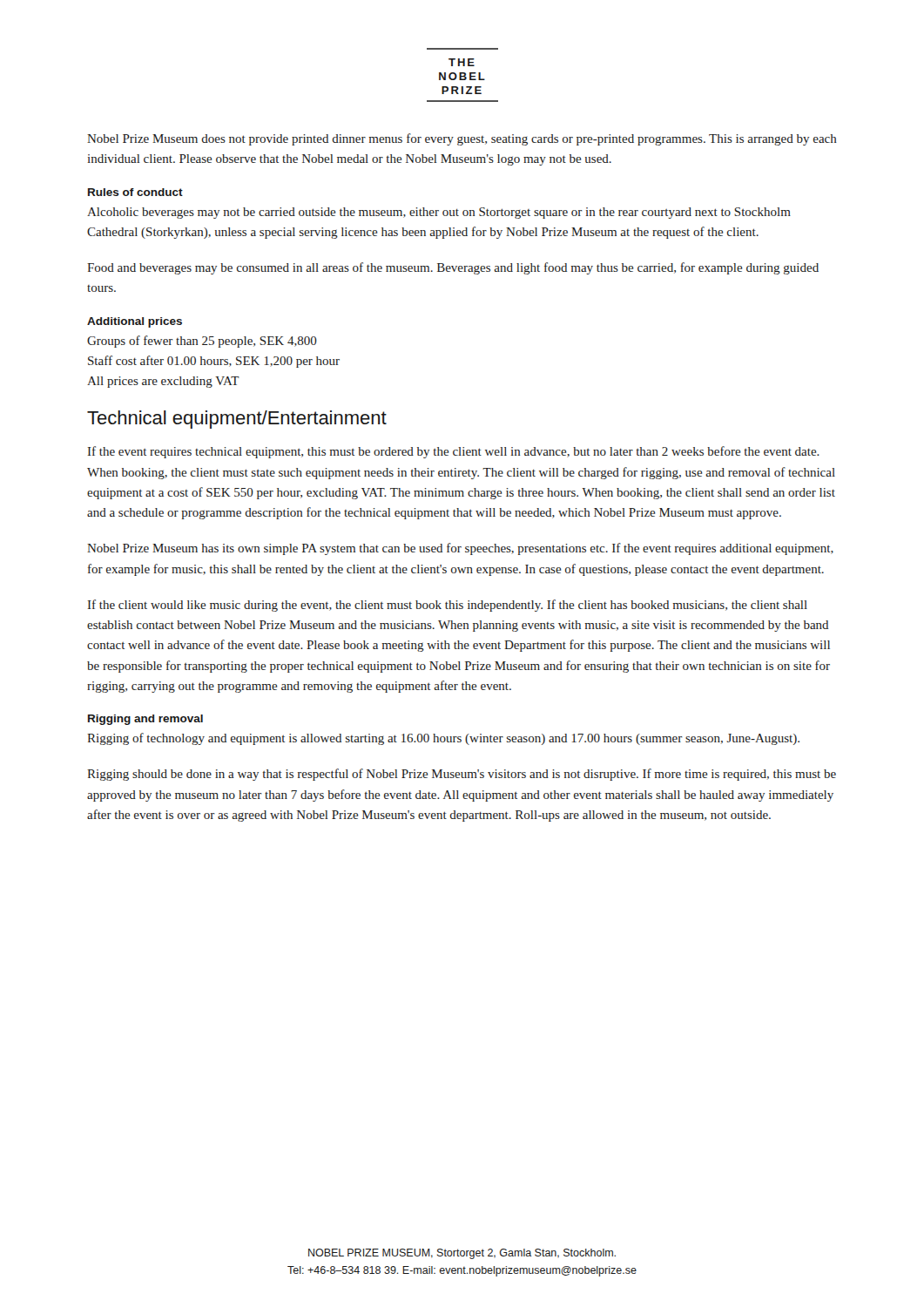Locate the logo
The width and height of the screenshot is (924, 1307).
(x=462, y=77)
